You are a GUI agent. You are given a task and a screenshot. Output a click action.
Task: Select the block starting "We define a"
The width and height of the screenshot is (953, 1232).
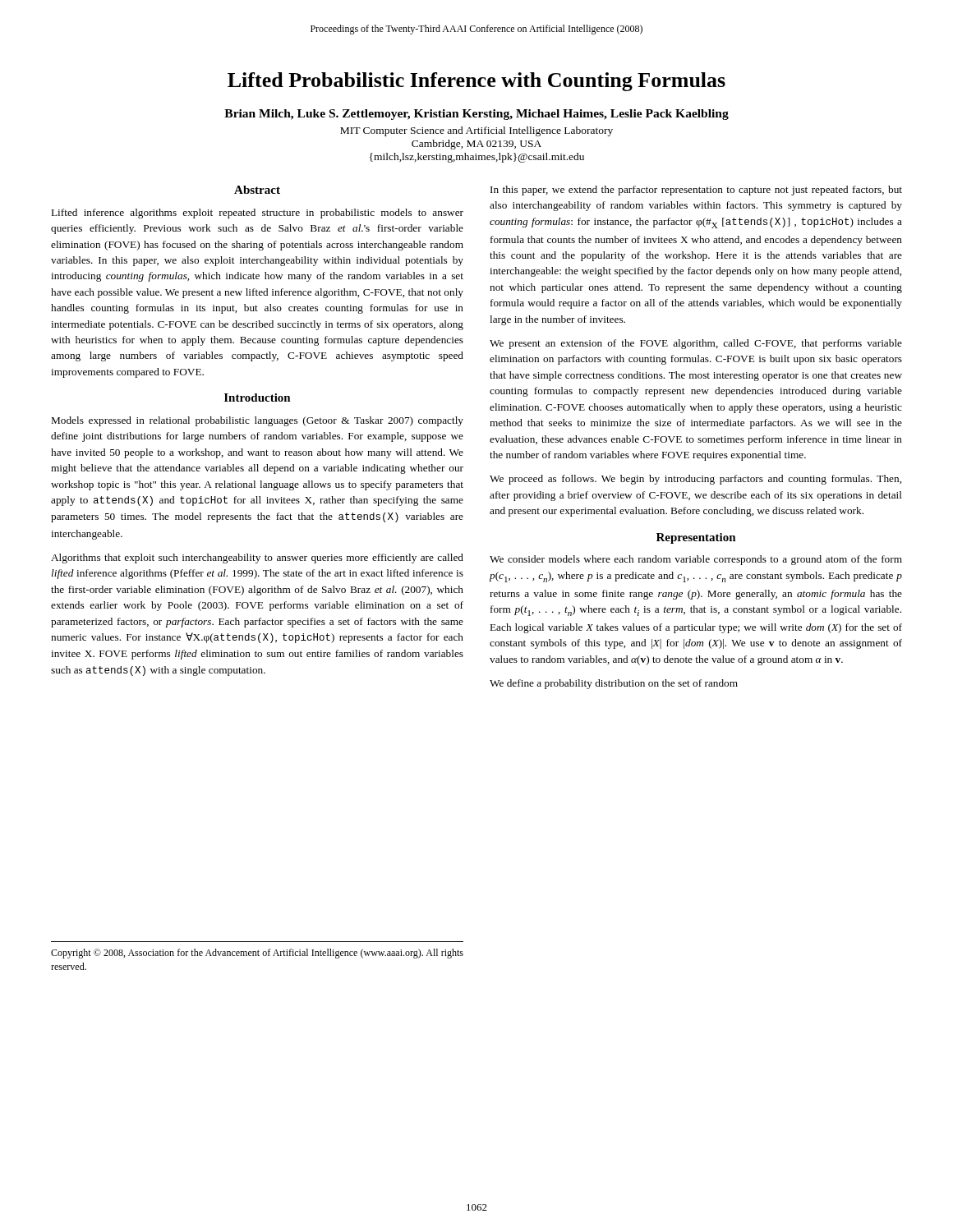coord(614,683)
